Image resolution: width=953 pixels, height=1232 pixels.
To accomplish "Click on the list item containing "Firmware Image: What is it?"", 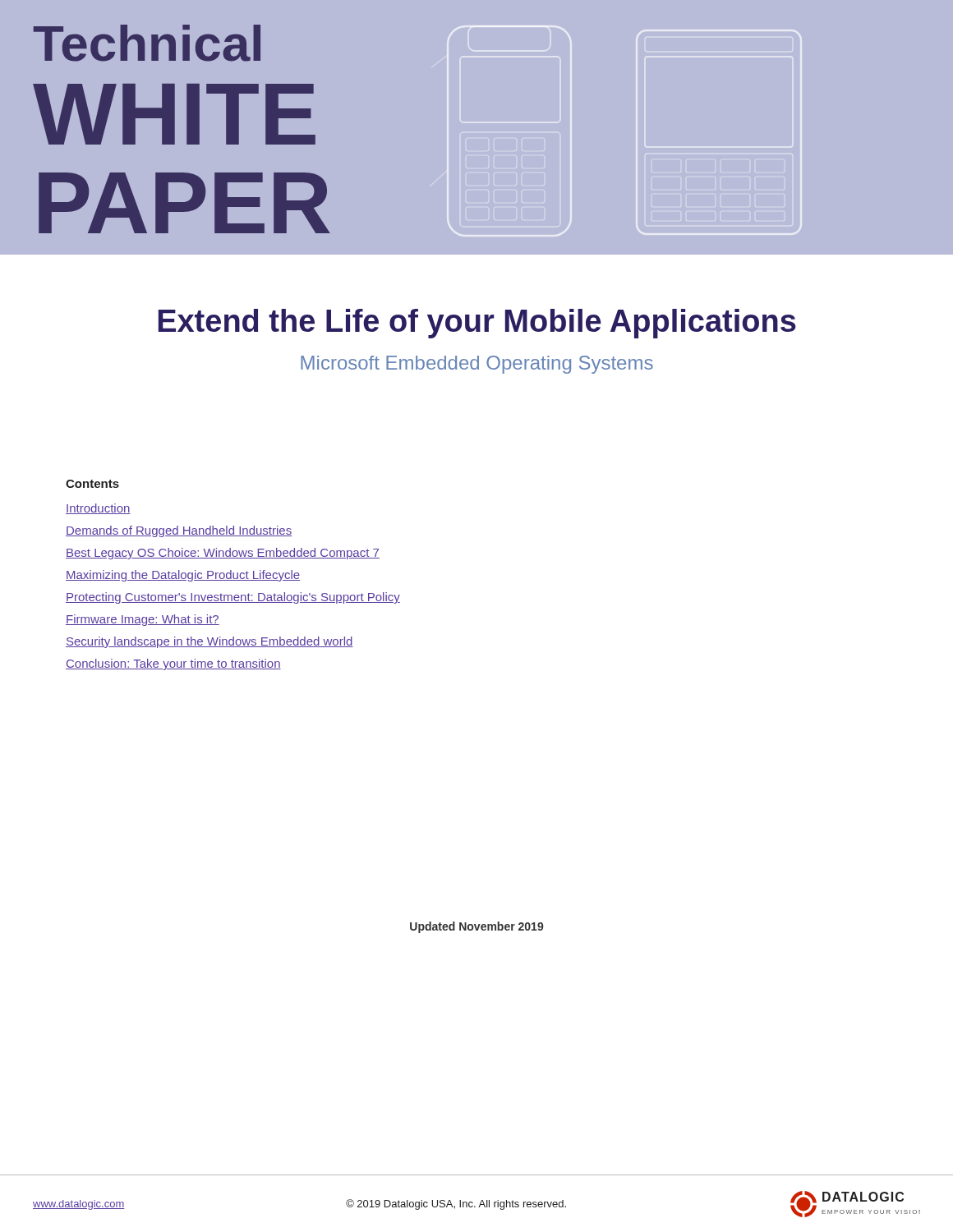I will [x=142, y=619].
